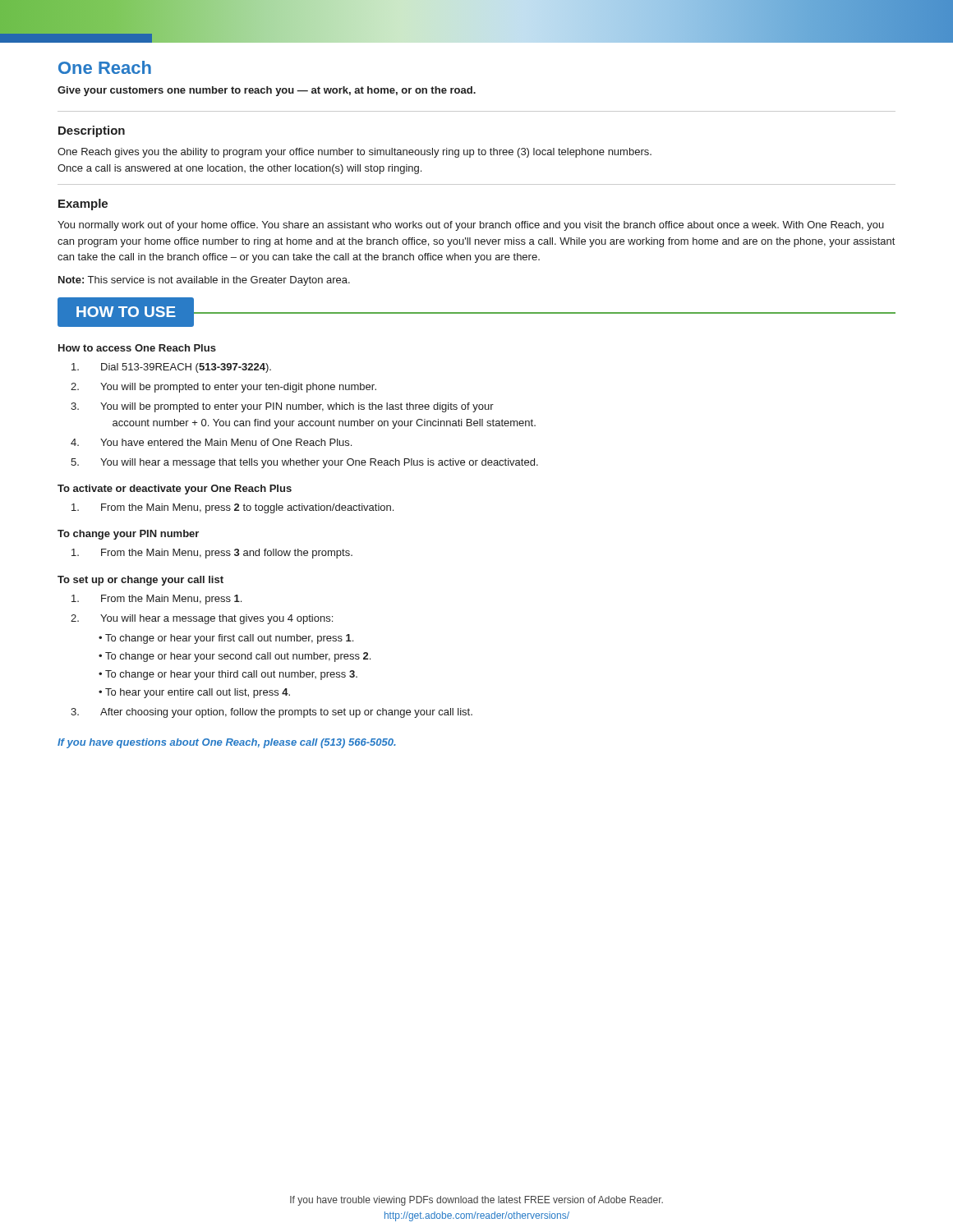
Task: Find the list item with the text "From the Main Menu, press 2"
Action: [x=232, y=508]
